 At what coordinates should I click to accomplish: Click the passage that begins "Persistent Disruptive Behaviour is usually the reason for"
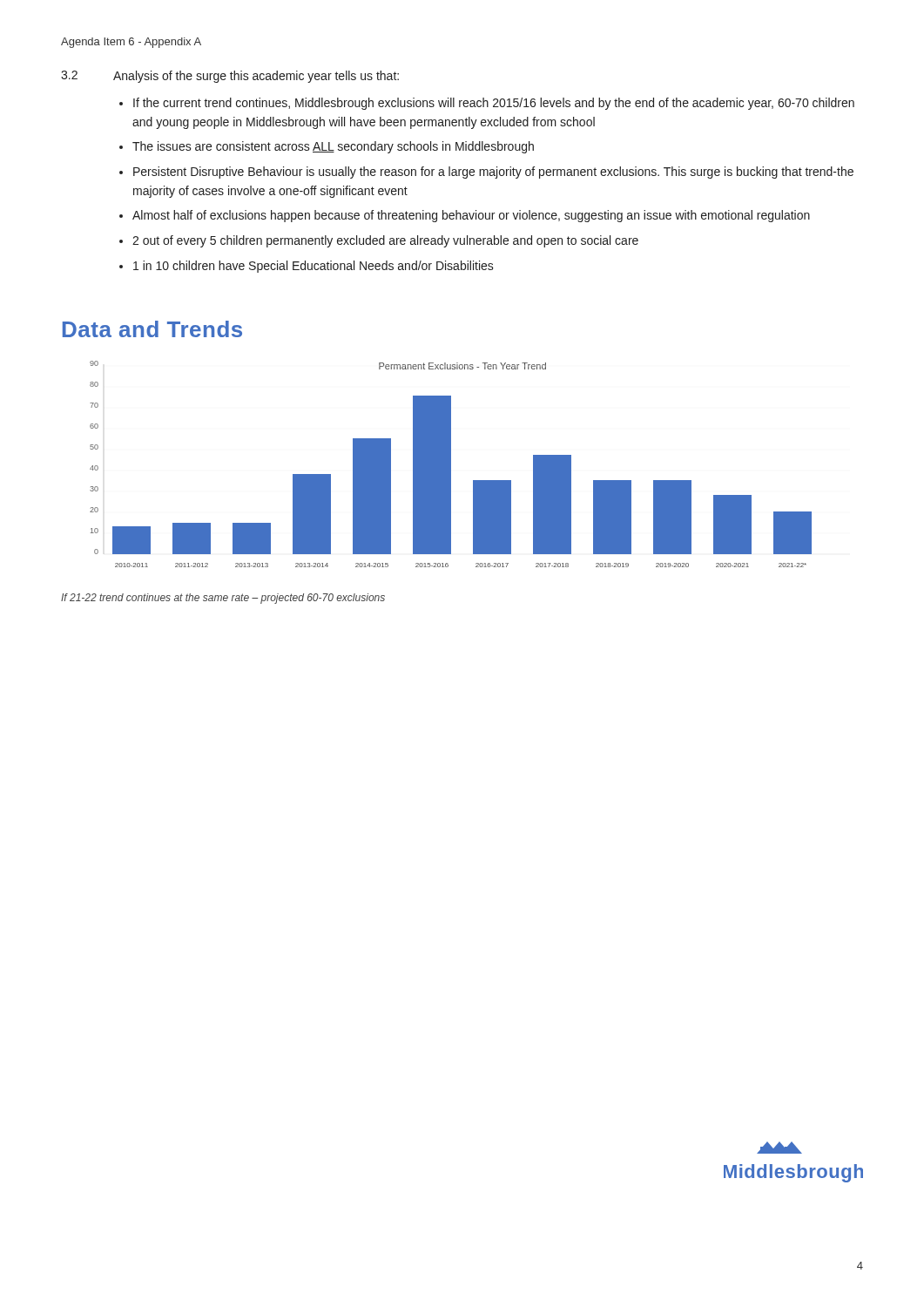[x=493, y=181]
